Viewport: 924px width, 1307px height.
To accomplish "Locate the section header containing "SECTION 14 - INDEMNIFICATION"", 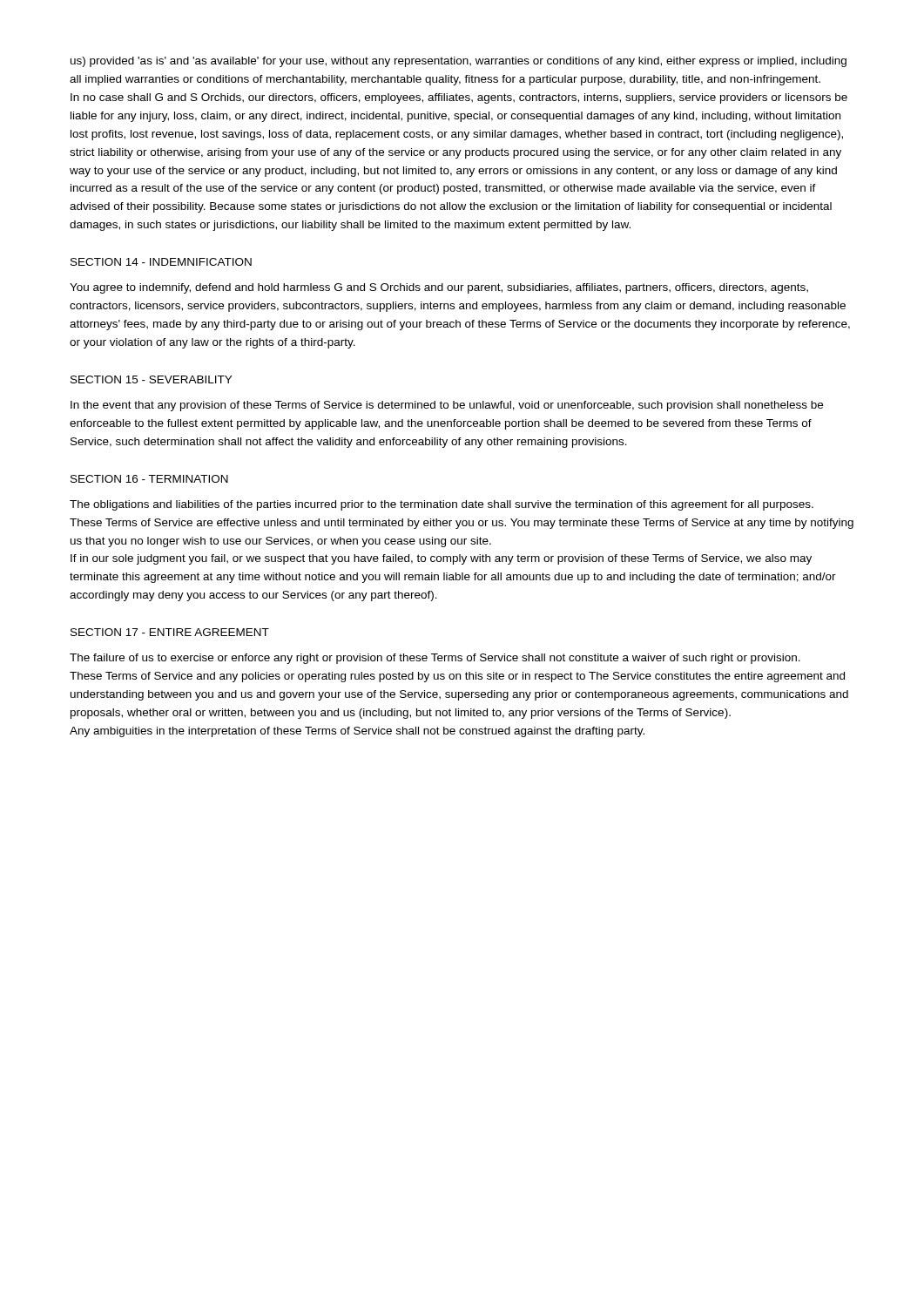I will 161,262.
